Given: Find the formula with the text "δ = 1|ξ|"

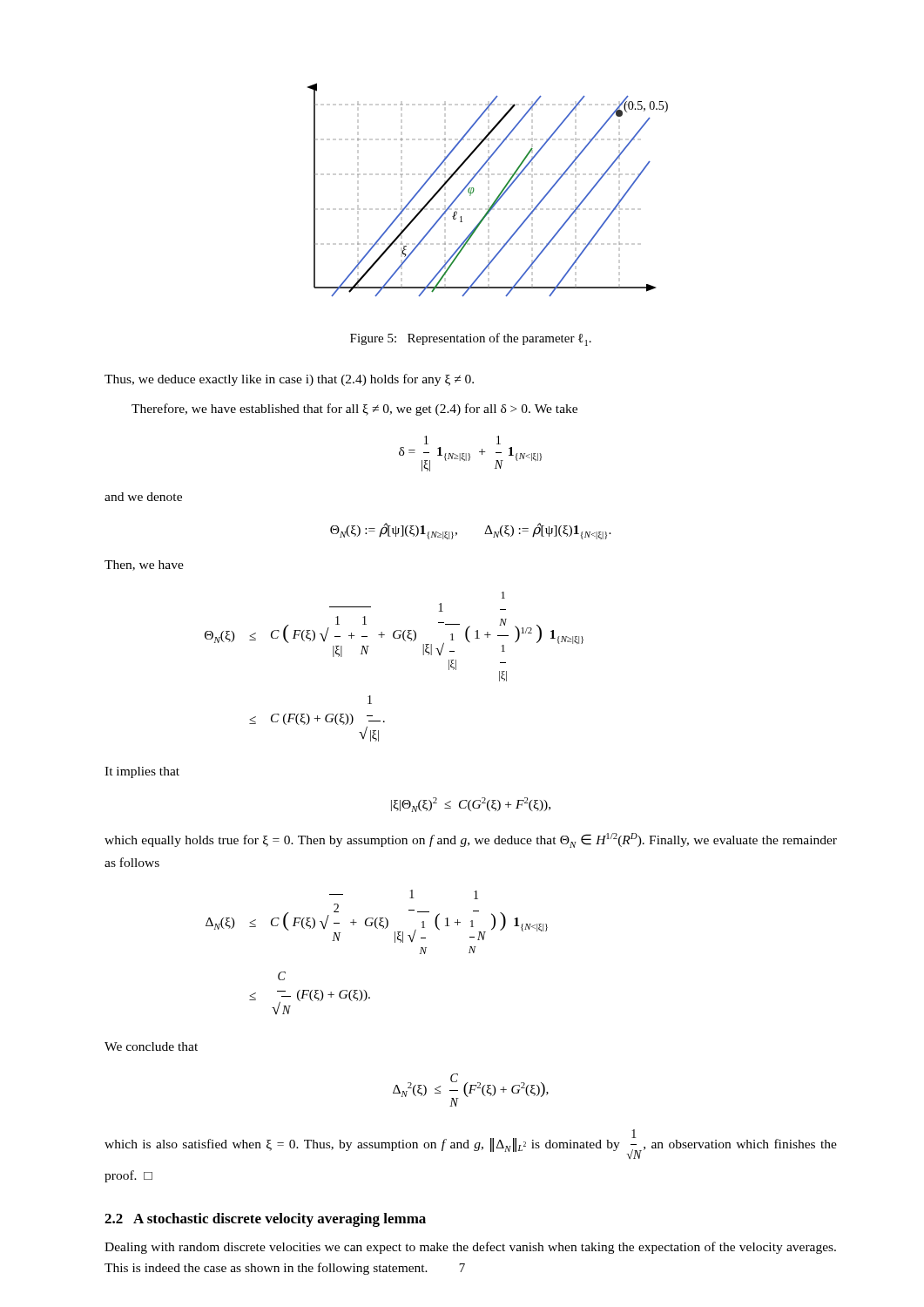Looking at the screenshot, I should (x=471, y=453).
